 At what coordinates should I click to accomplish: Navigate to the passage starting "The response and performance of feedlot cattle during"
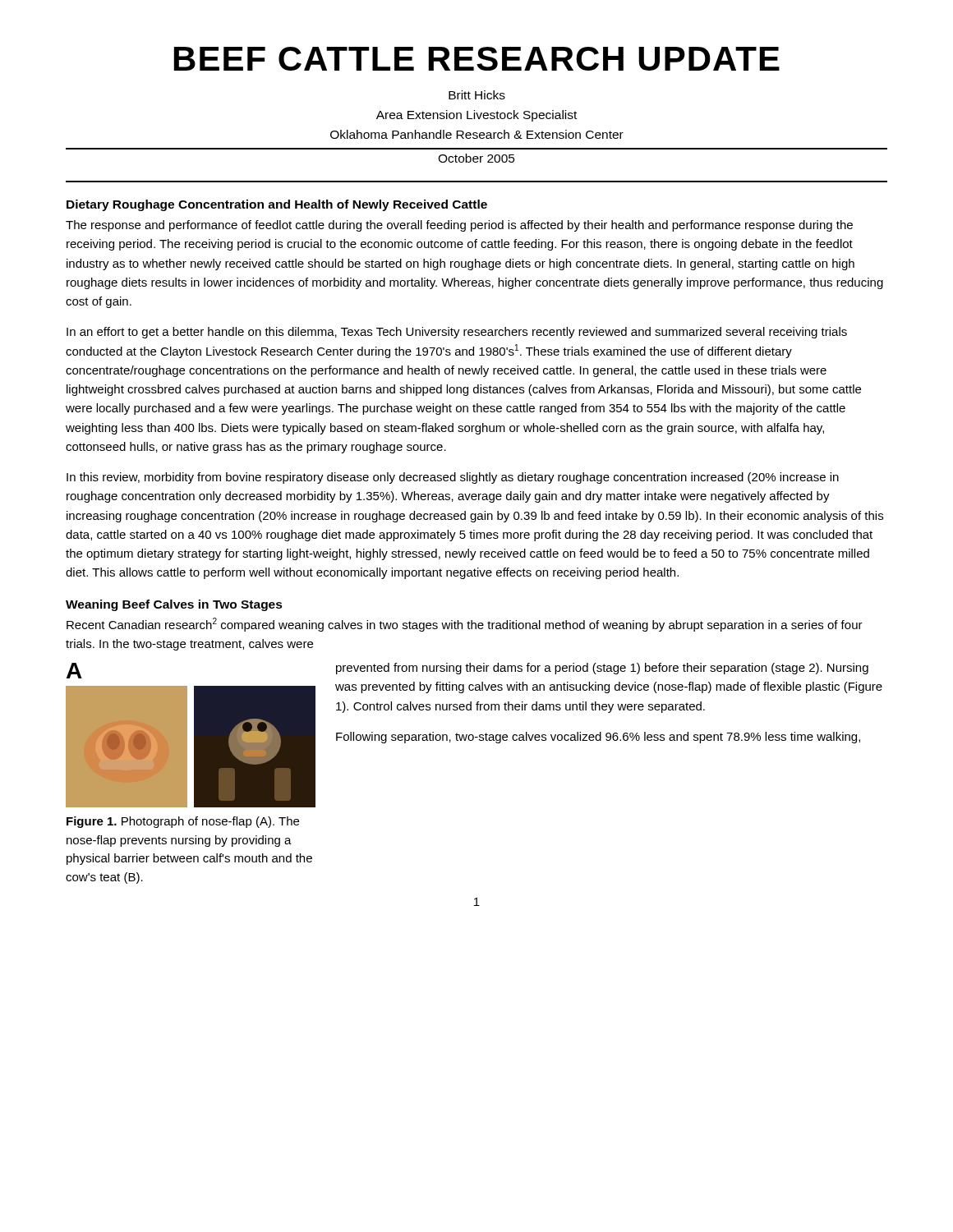click(475, 263)
